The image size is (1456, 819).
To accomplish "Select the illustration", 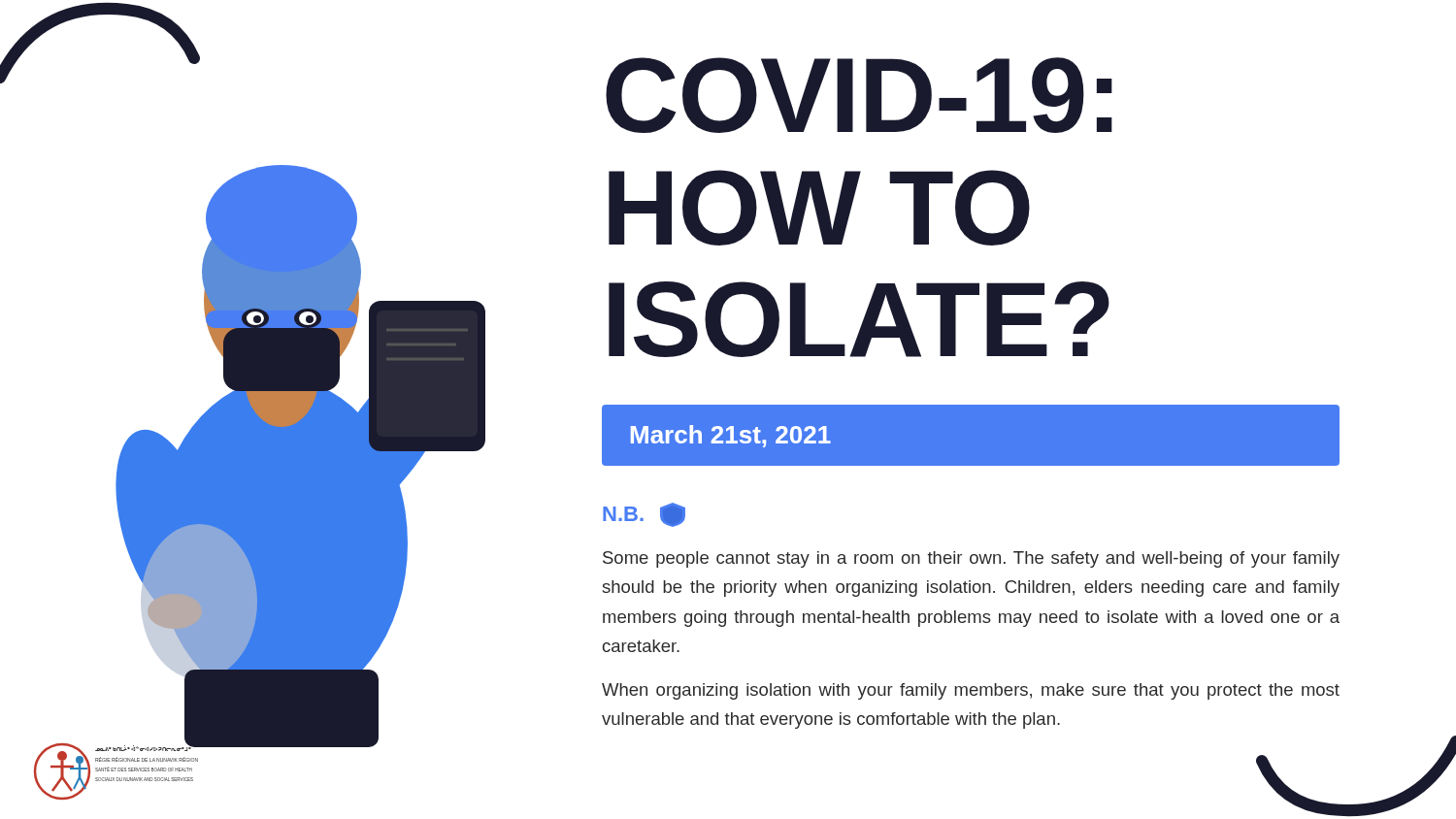I will pos(291,408).
